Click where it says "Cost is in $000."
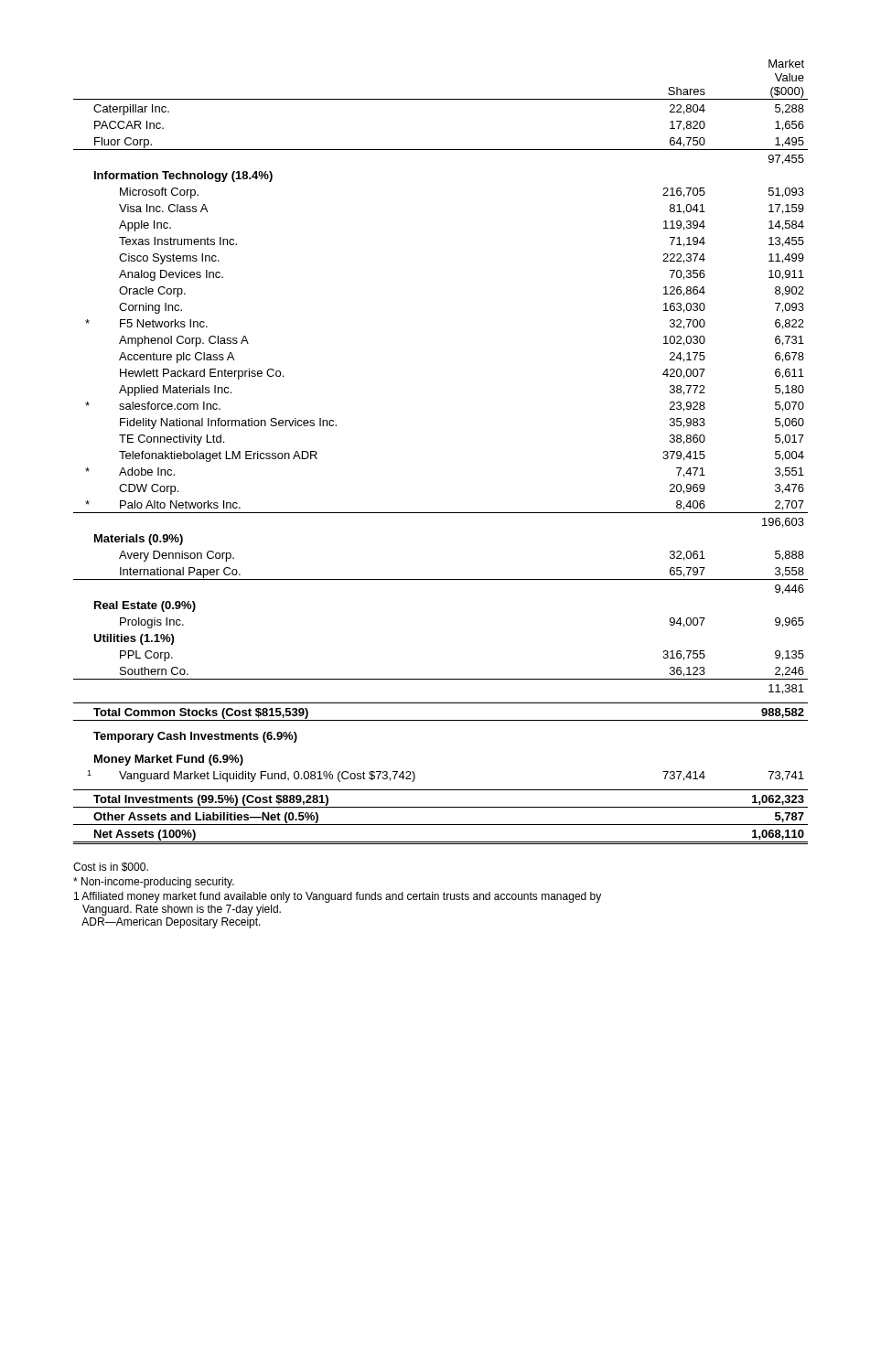 111,867
